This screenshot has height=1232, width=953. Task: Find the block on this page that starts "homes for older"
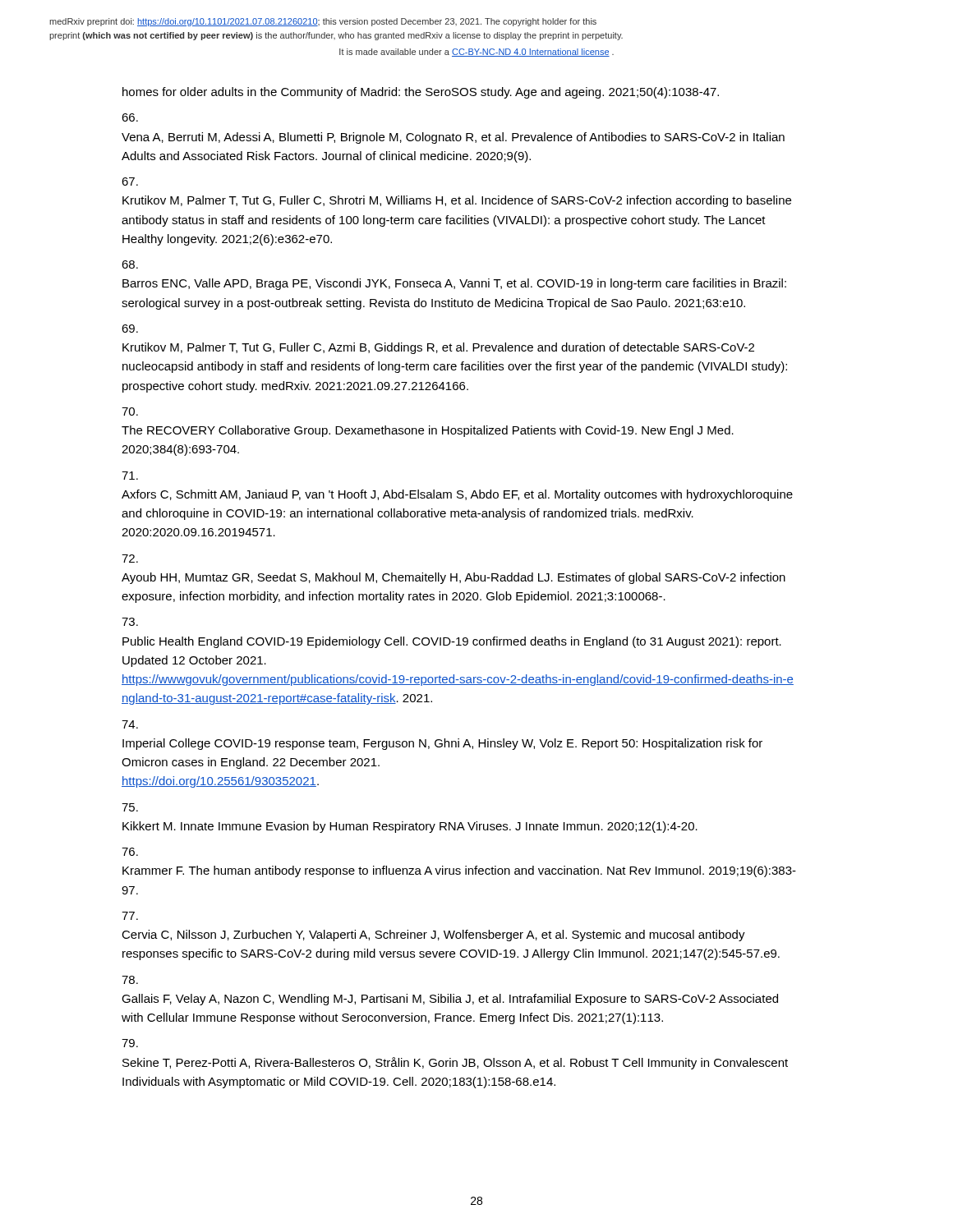[459, 92]
